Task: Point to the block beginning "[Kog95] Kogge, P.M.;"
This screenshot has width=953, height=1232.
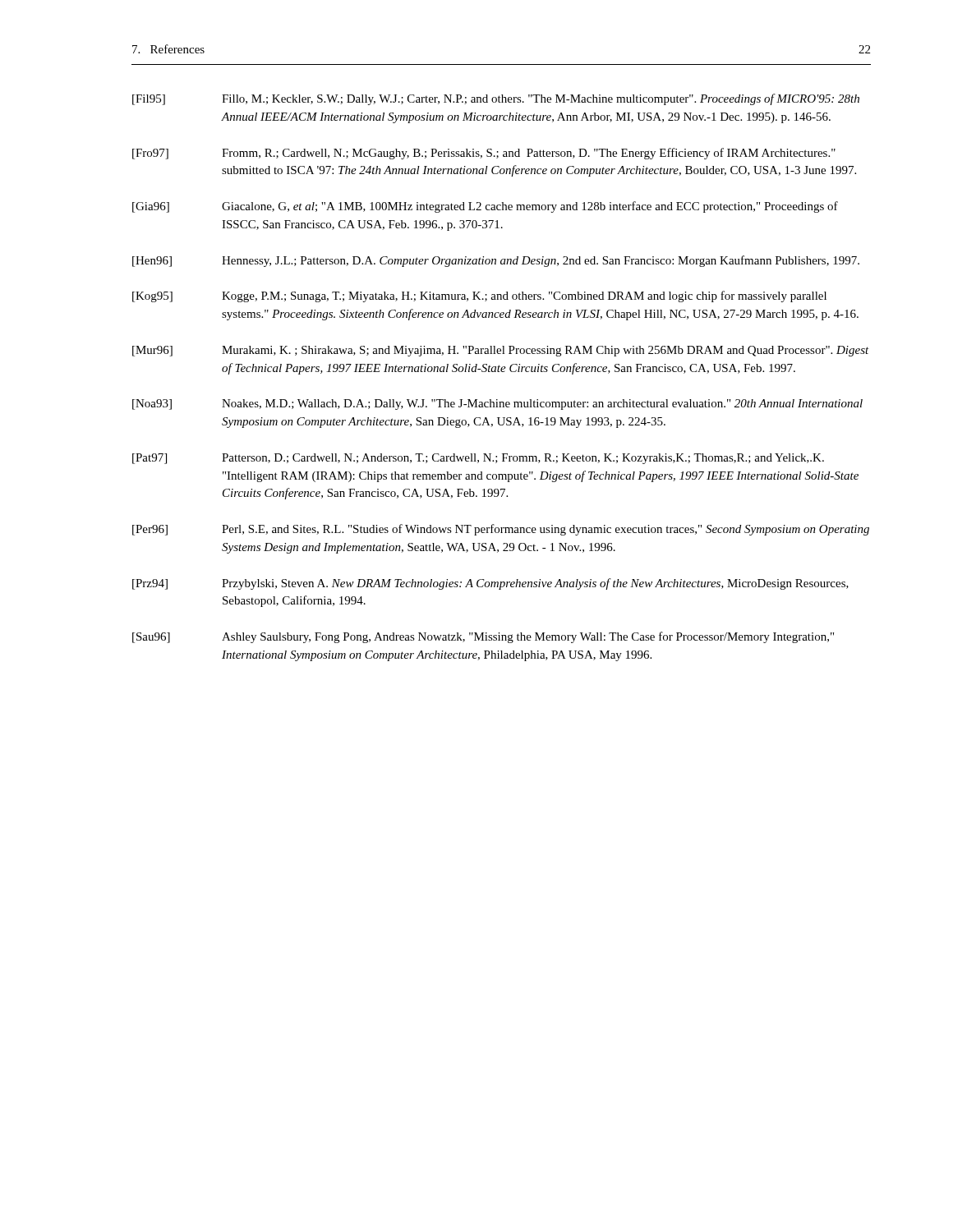Action: tap(501, 306)
